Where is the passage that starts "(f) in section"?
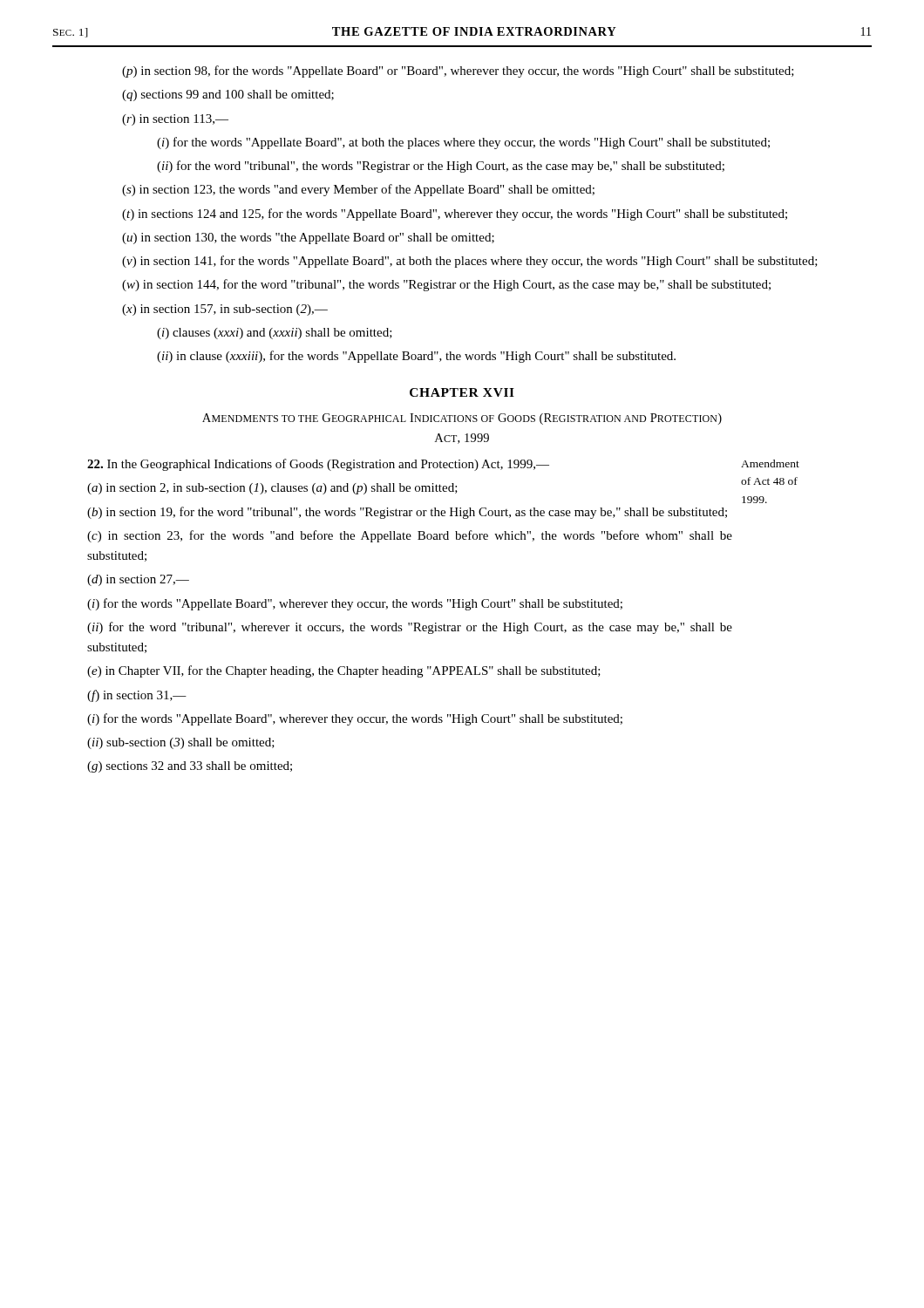The image size is (924, 1308). click(137, 696)
